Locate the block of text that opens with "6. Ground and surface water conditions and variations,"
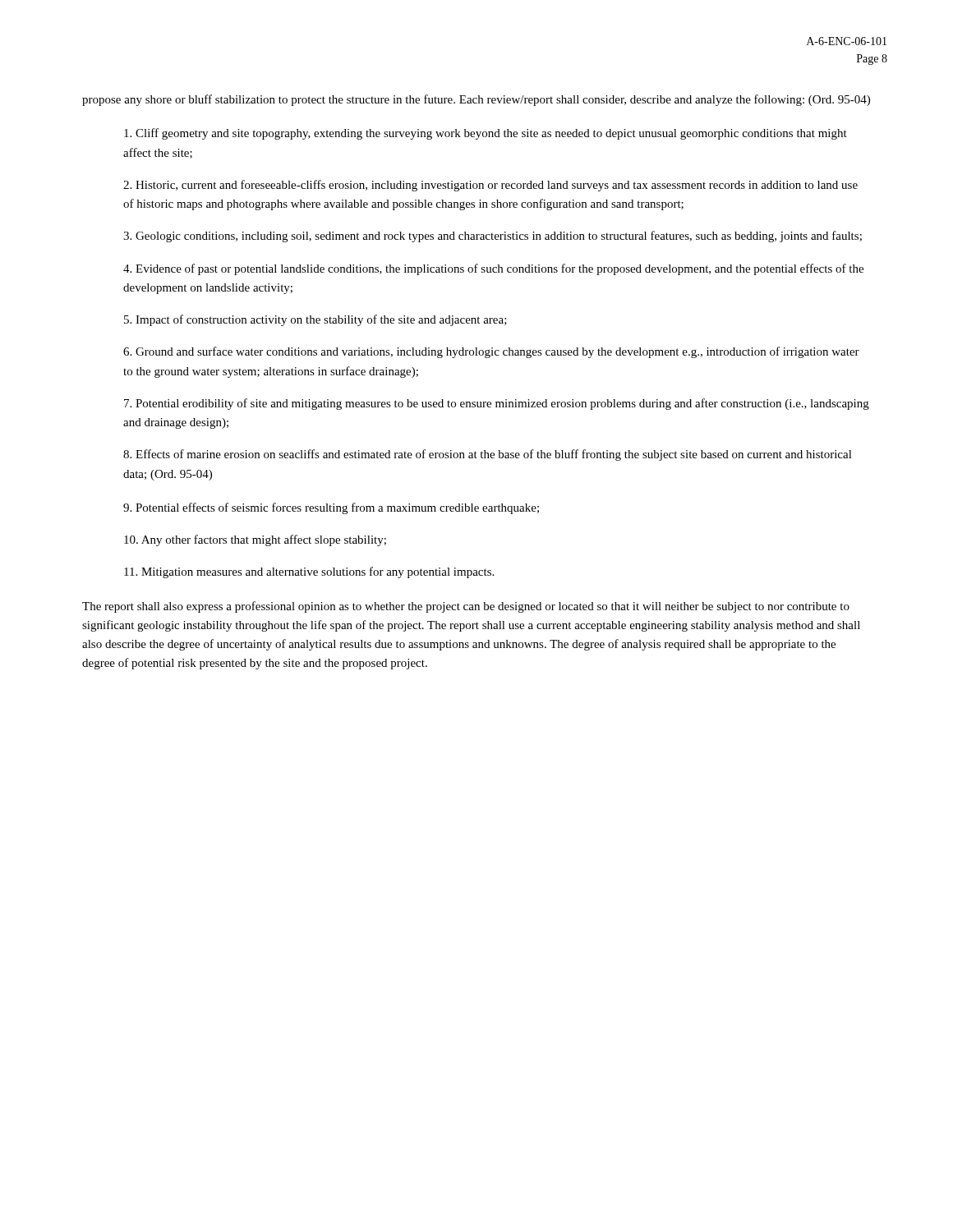953x1232 pixels. 491,361
